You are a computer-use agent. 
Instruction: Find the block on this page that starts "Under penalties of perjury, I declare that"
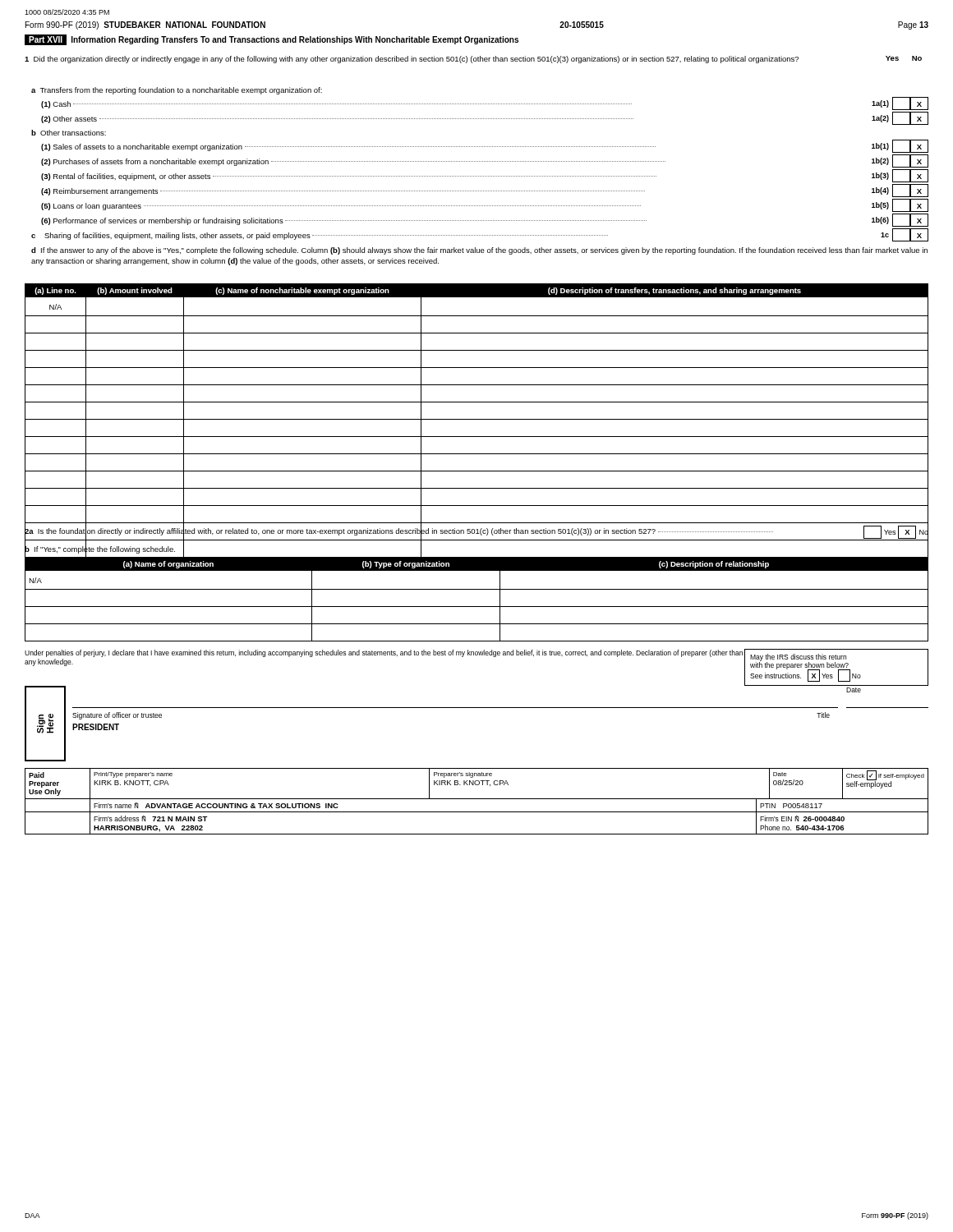coord(475,658)
